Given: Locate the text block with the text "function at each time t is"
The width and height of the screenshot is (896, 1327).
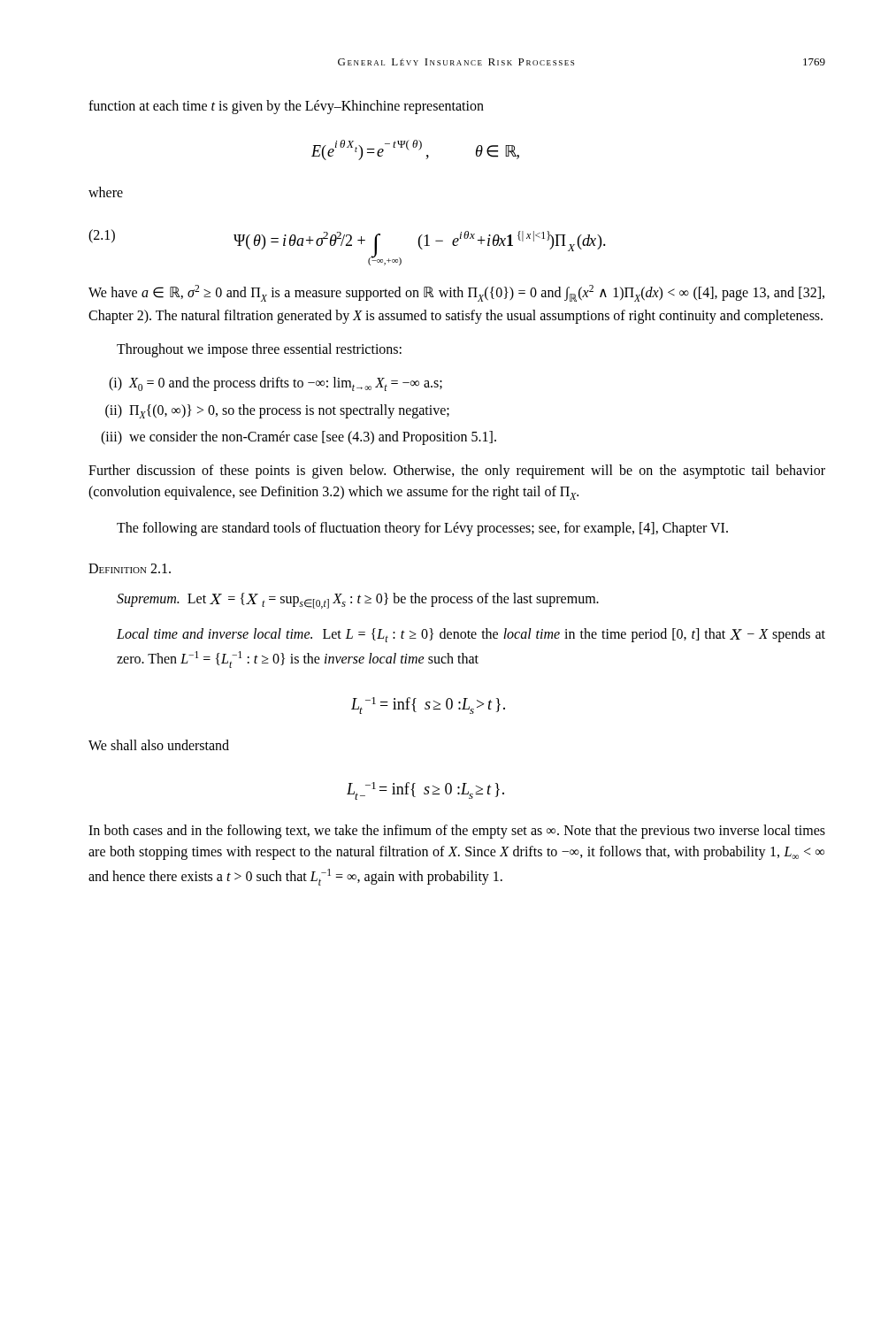Looking at the screenshot, I should pos(457,106).
